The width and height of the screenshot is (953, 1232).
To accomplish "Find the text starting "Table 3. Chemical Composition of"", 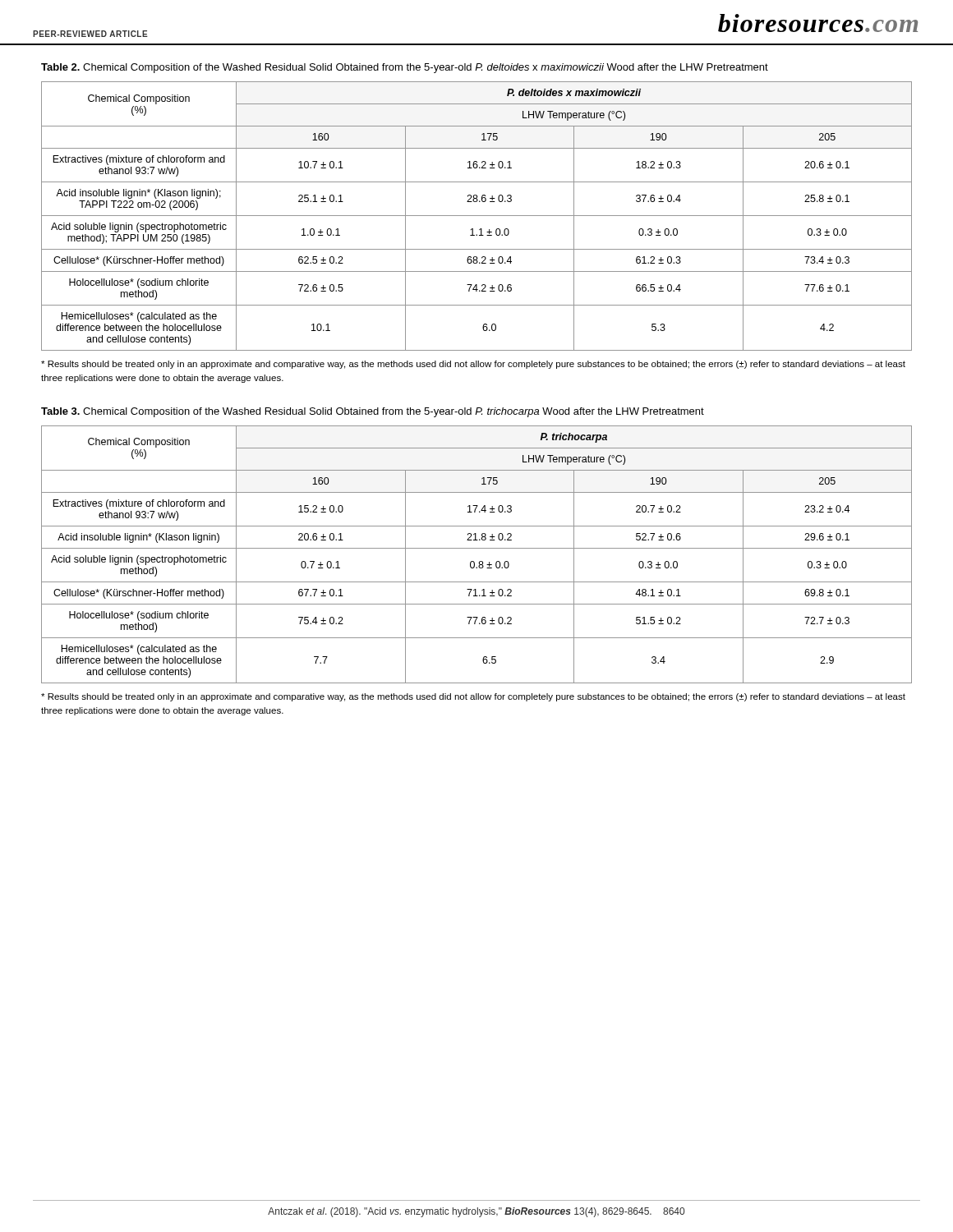I will (x=372, y=411).
